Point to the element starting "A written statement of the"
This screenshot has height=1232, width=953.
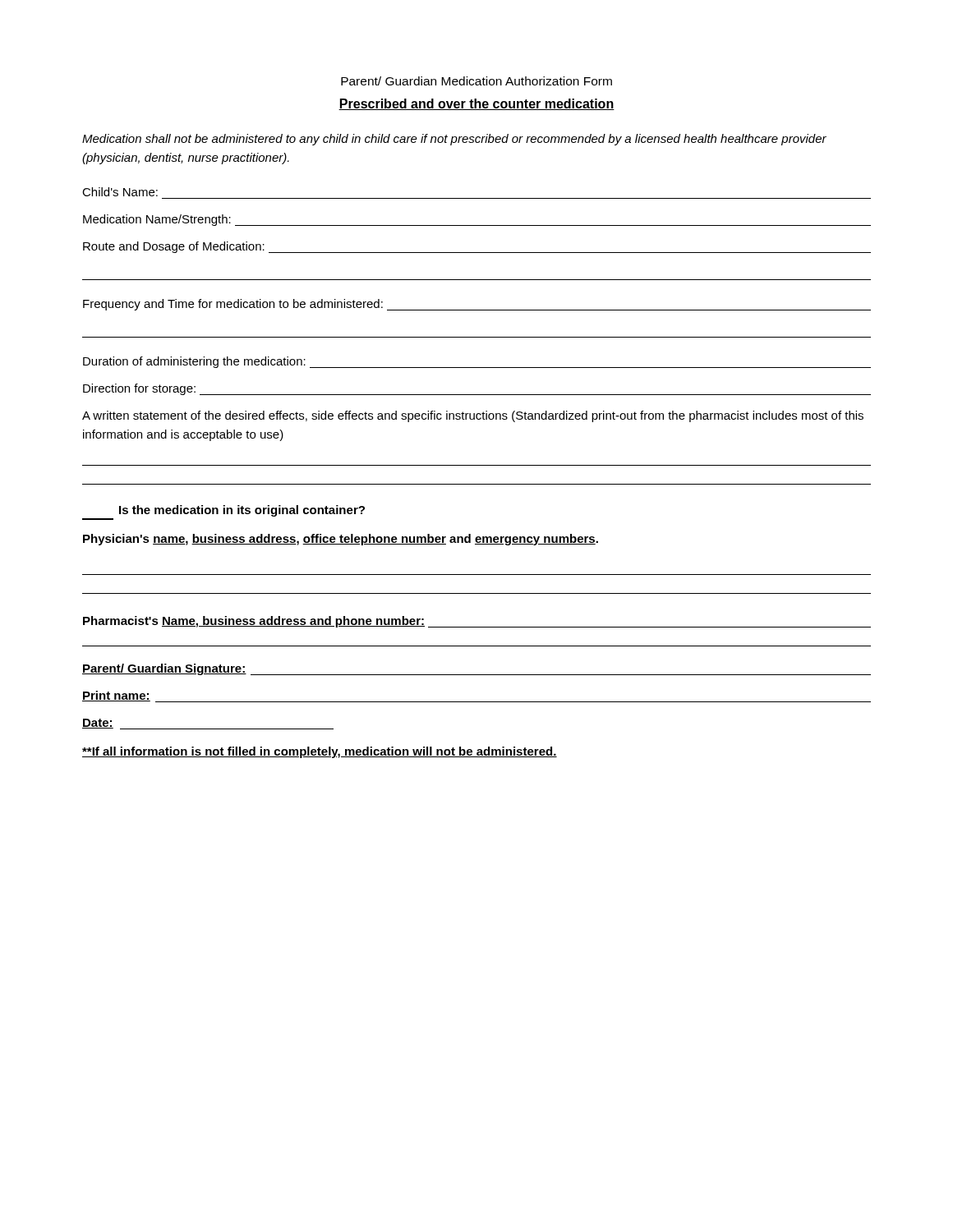pos(473,424)
